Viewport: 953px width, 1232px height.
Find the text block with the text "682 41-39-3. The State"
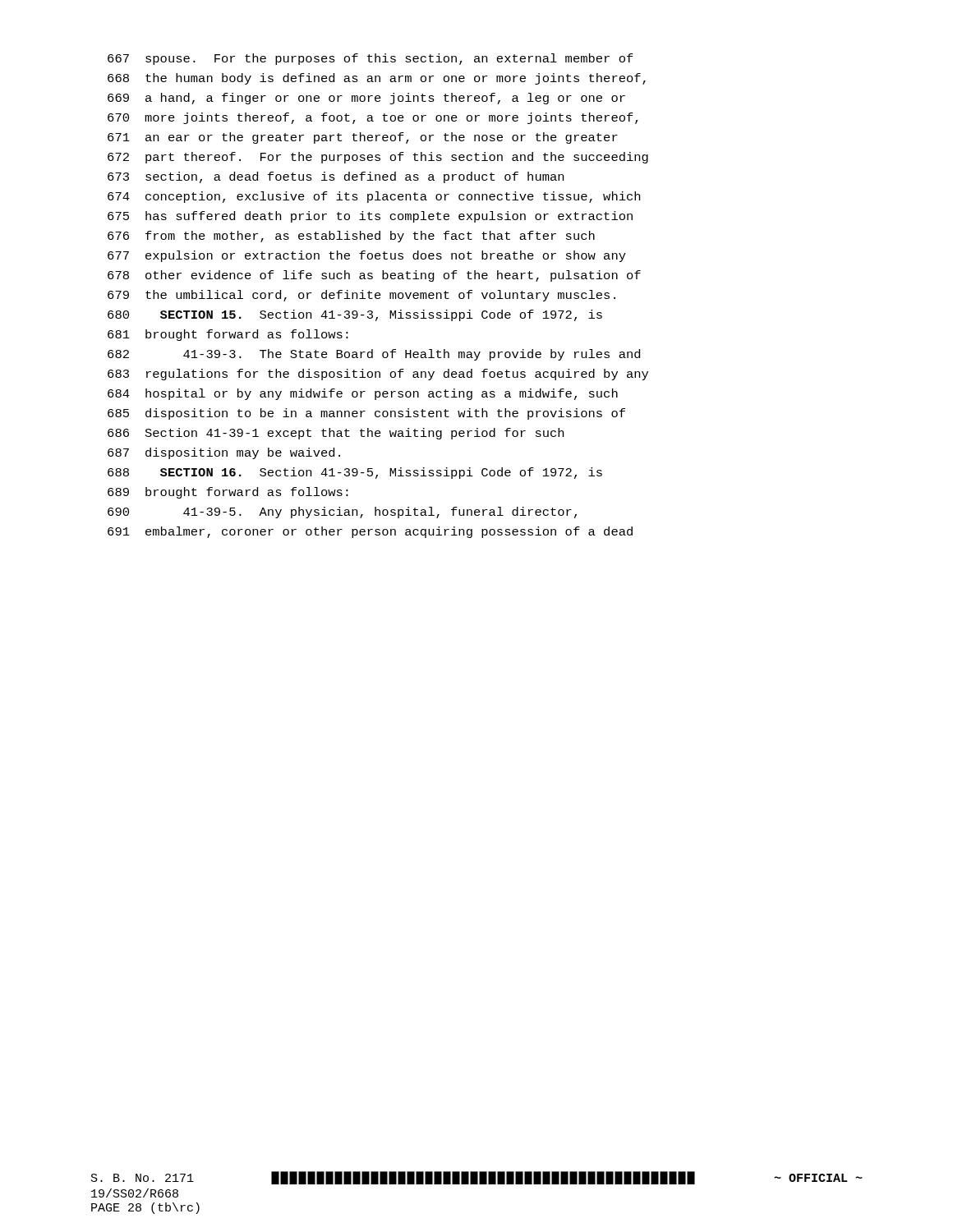(x=476, y=404)
